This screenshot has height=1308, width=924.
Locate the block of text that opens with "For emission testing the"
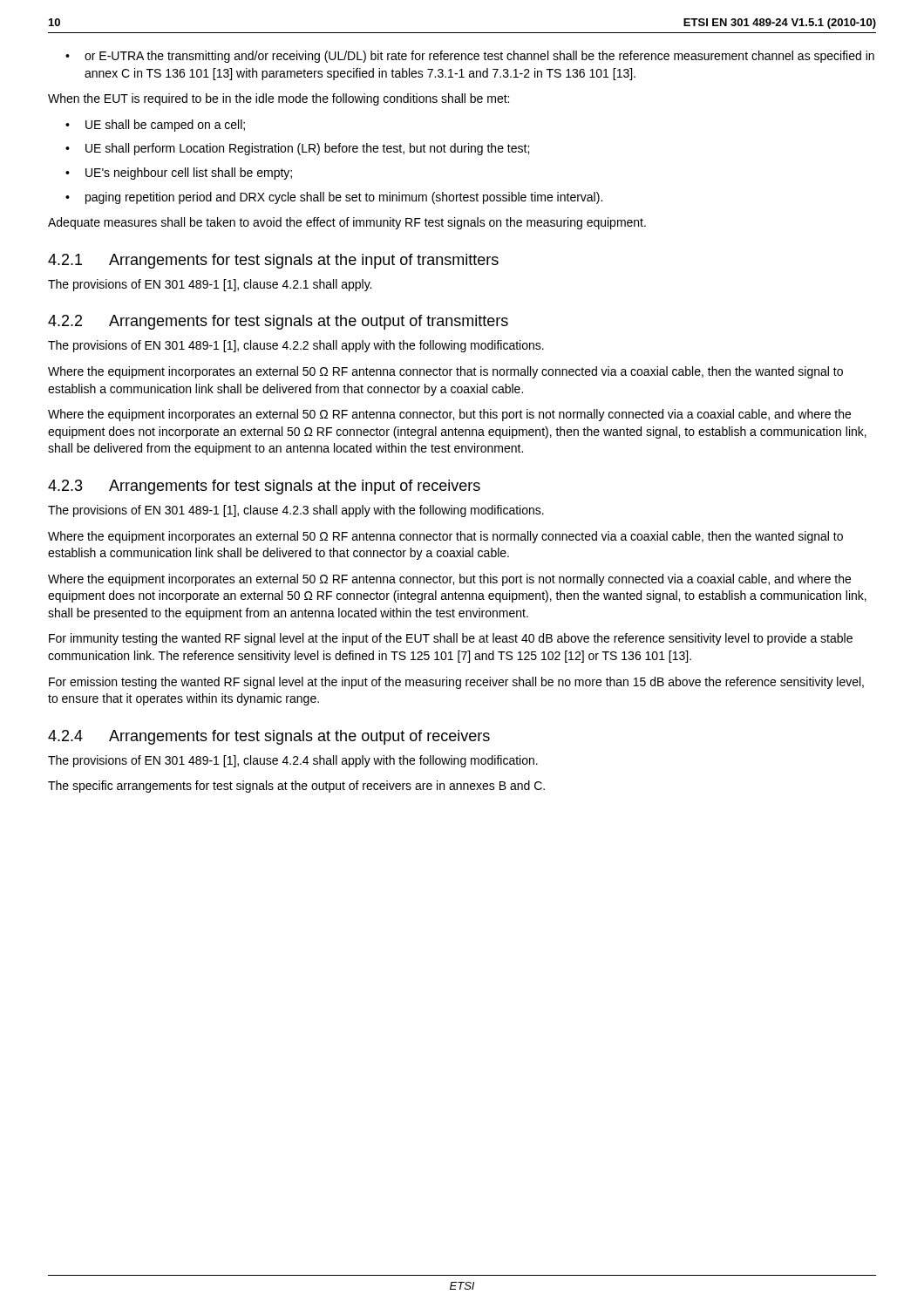pyautogui.click(x=456, y=690)
